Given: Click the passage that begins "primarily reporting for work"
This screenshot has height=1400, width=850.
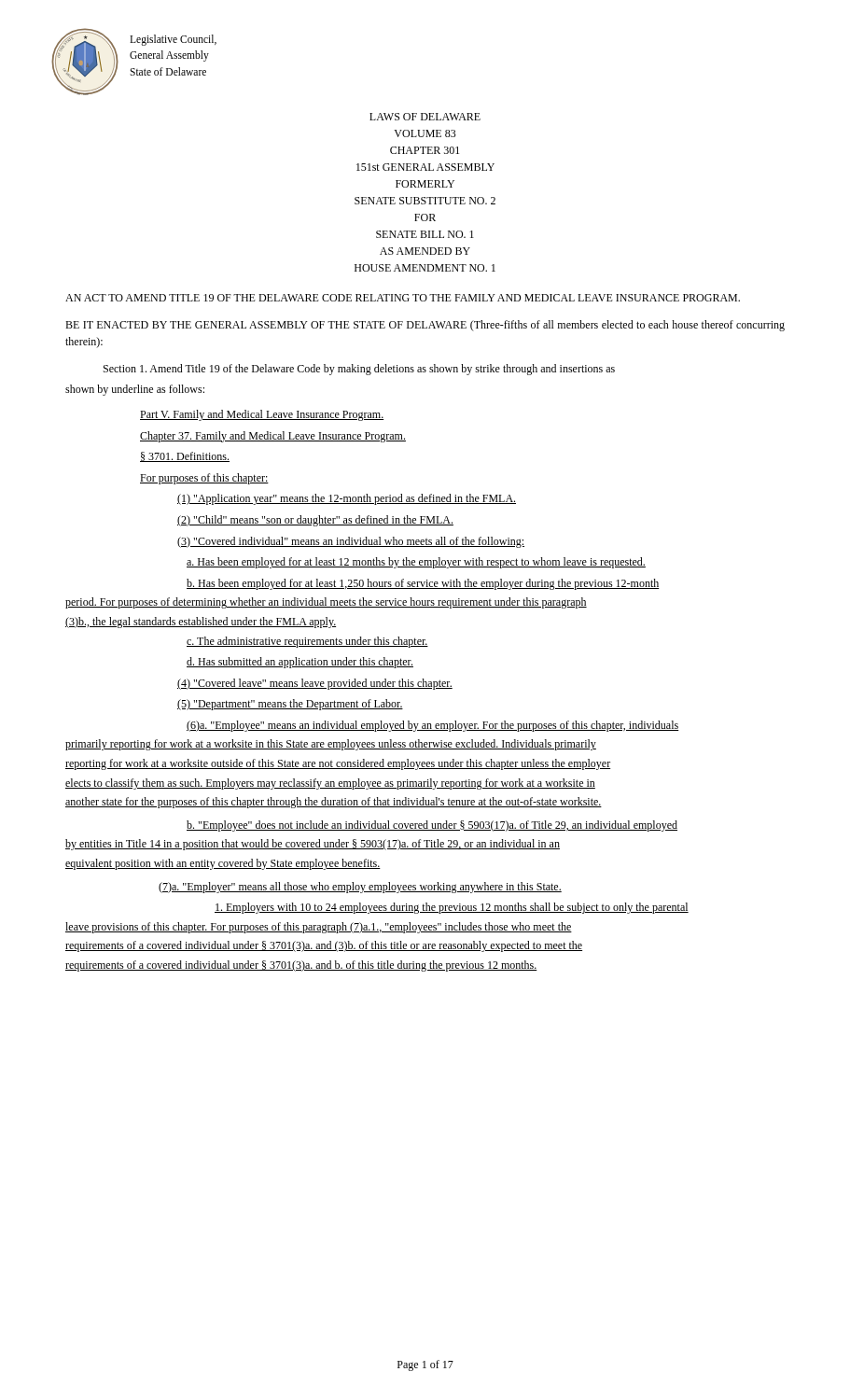Looking at the screenshot, I should [x=331, y=744].
